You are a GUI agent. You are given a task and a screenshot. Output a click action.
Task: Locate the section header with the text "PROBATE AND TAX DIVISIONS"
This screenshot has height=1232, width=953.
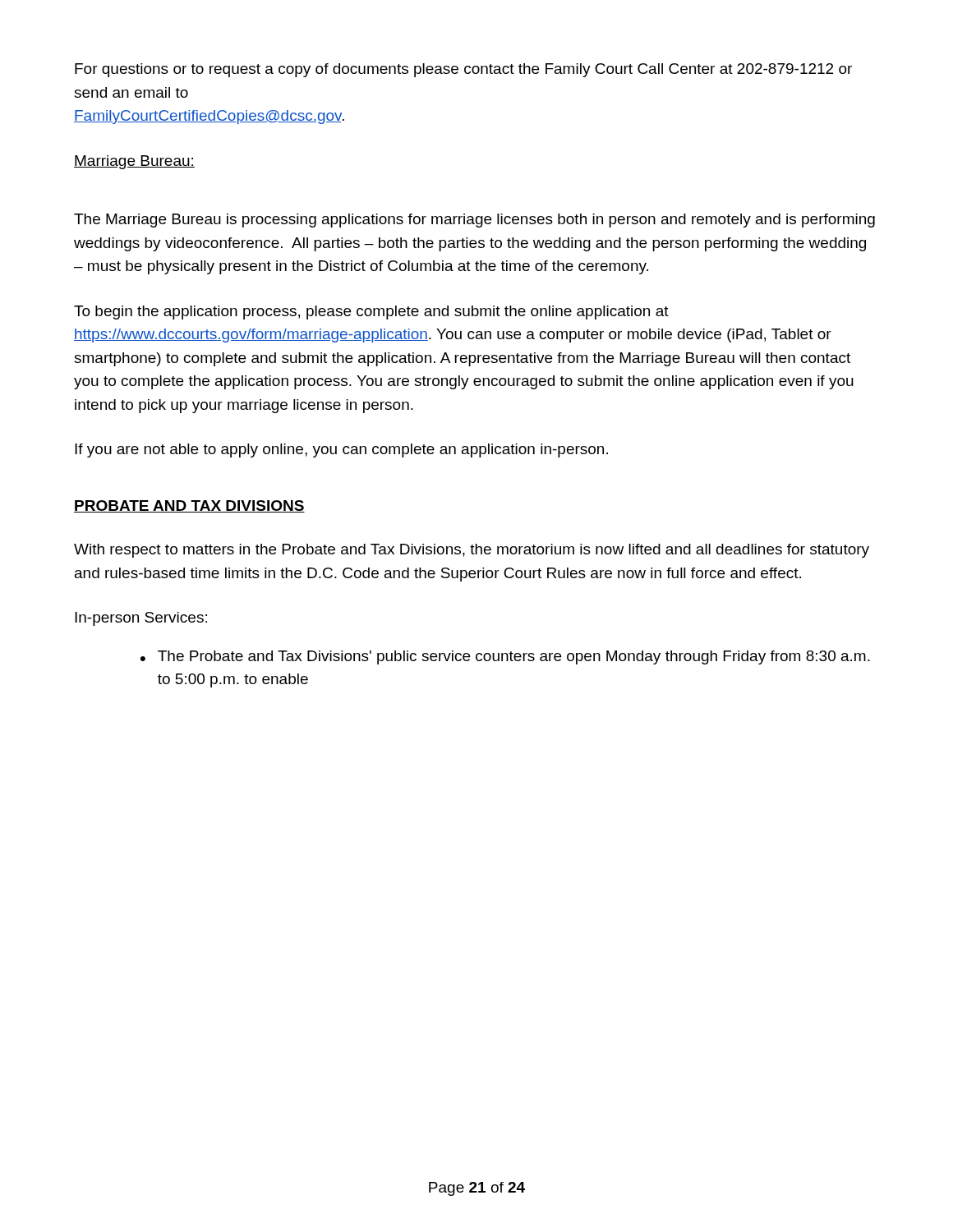coord(189,505)
